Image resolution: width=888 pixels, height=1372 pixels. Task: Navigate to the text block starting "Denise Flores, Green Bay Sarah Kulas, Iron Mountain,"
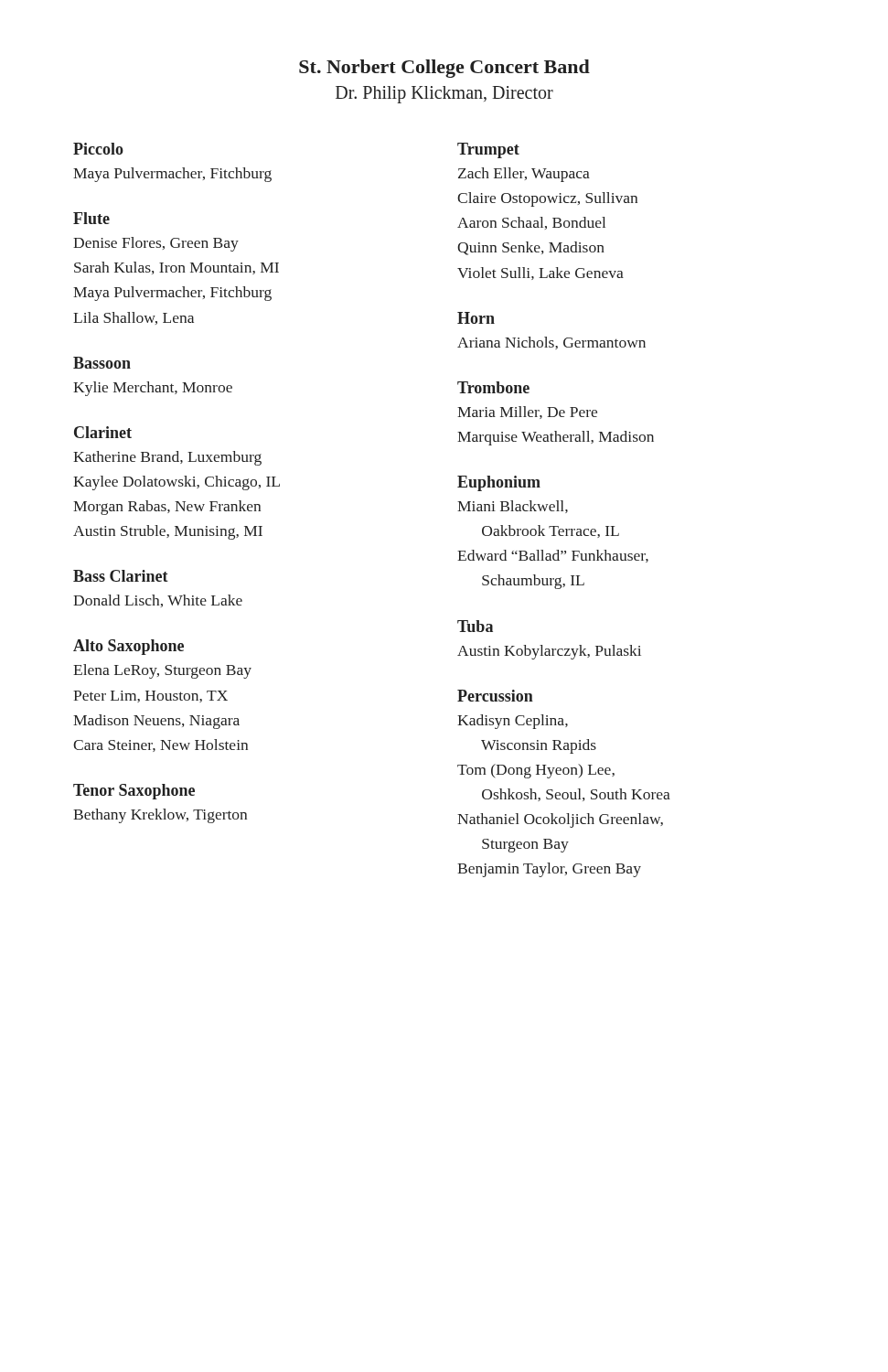click(176, 280)
